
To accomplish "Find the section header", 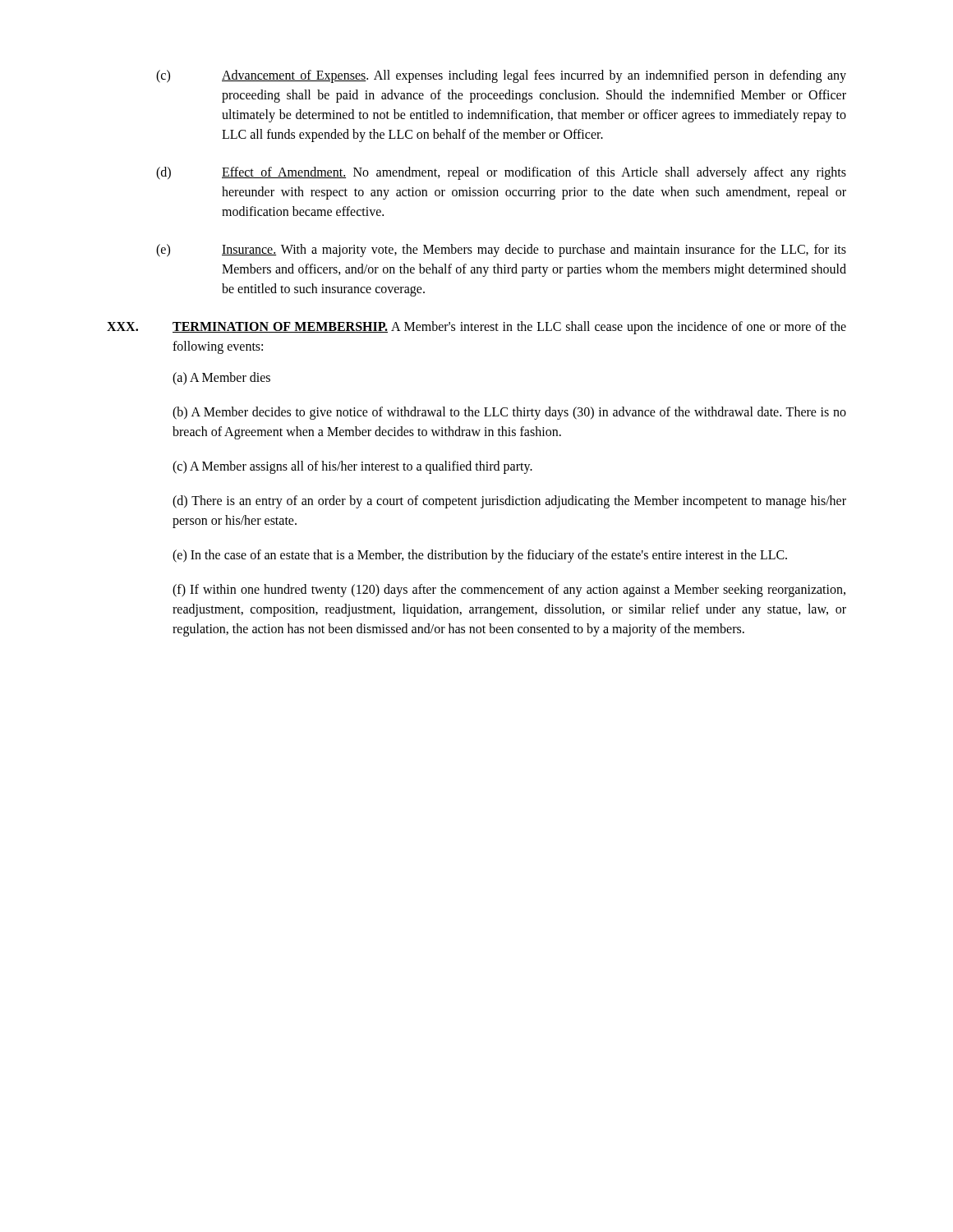I will 476,337.
